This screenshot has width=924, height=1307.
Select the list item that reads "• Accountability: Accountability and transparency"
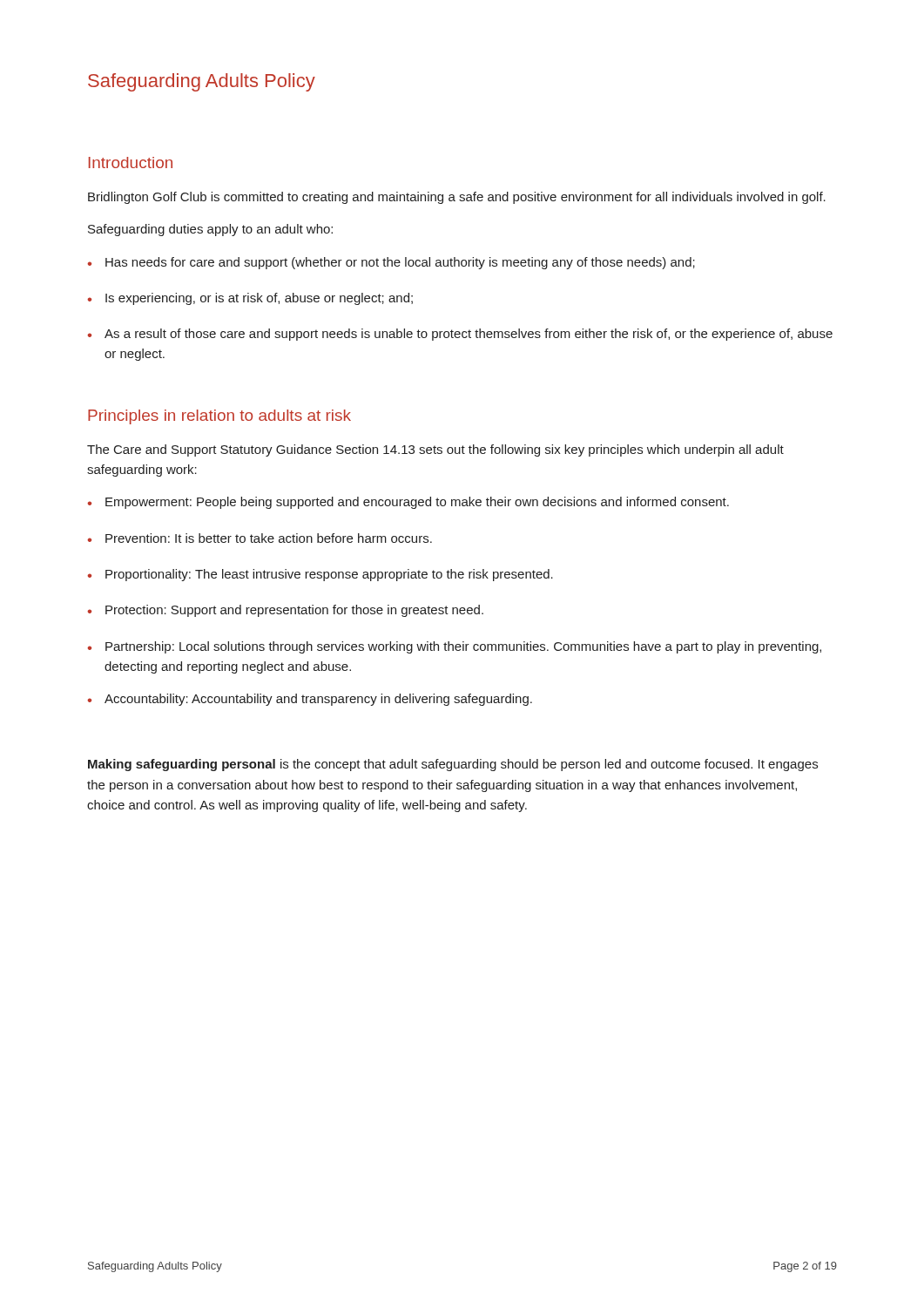click(x=462, y=700)
